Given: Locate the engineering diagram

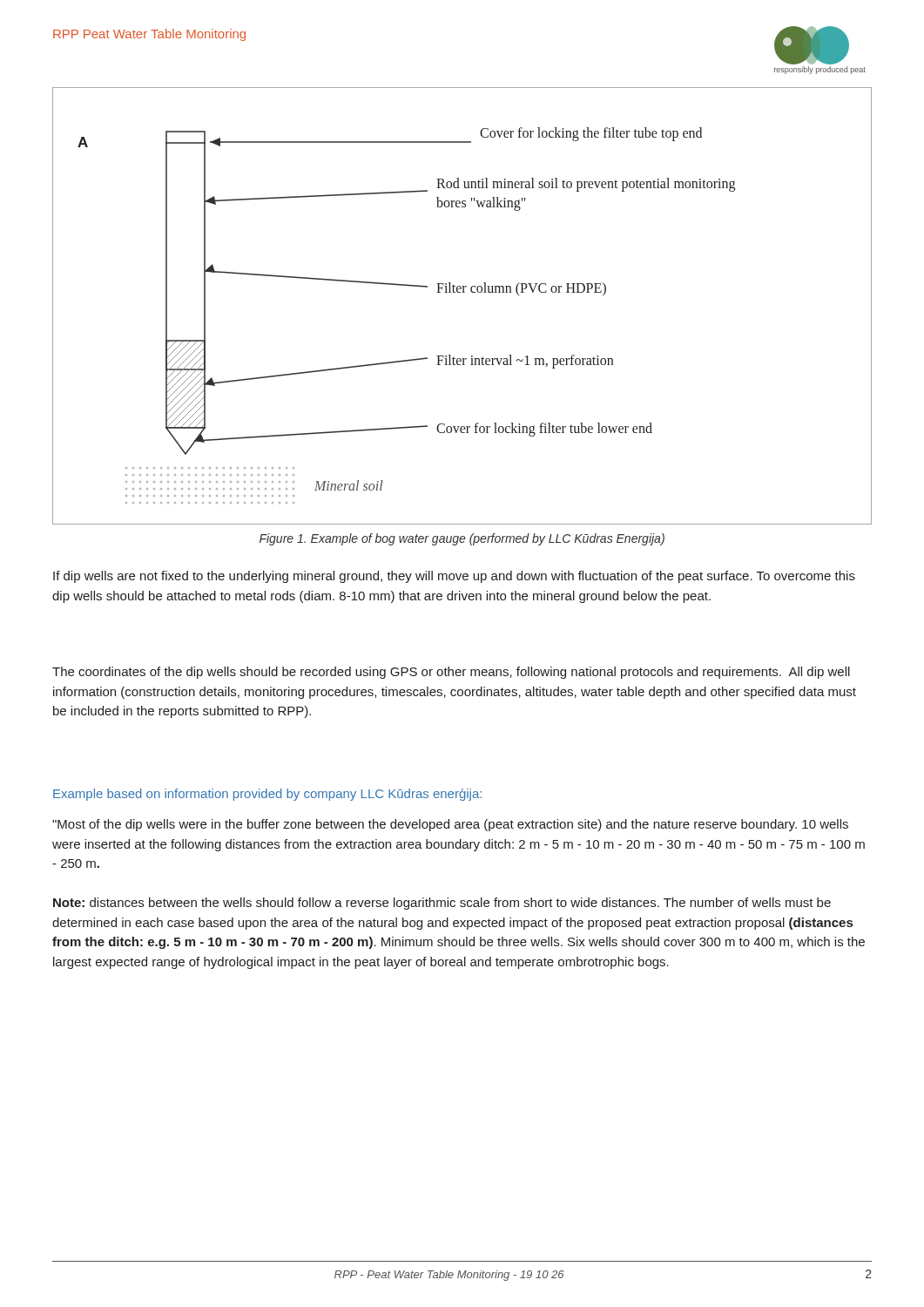Looking at the screenshot, I should point(462,306).
